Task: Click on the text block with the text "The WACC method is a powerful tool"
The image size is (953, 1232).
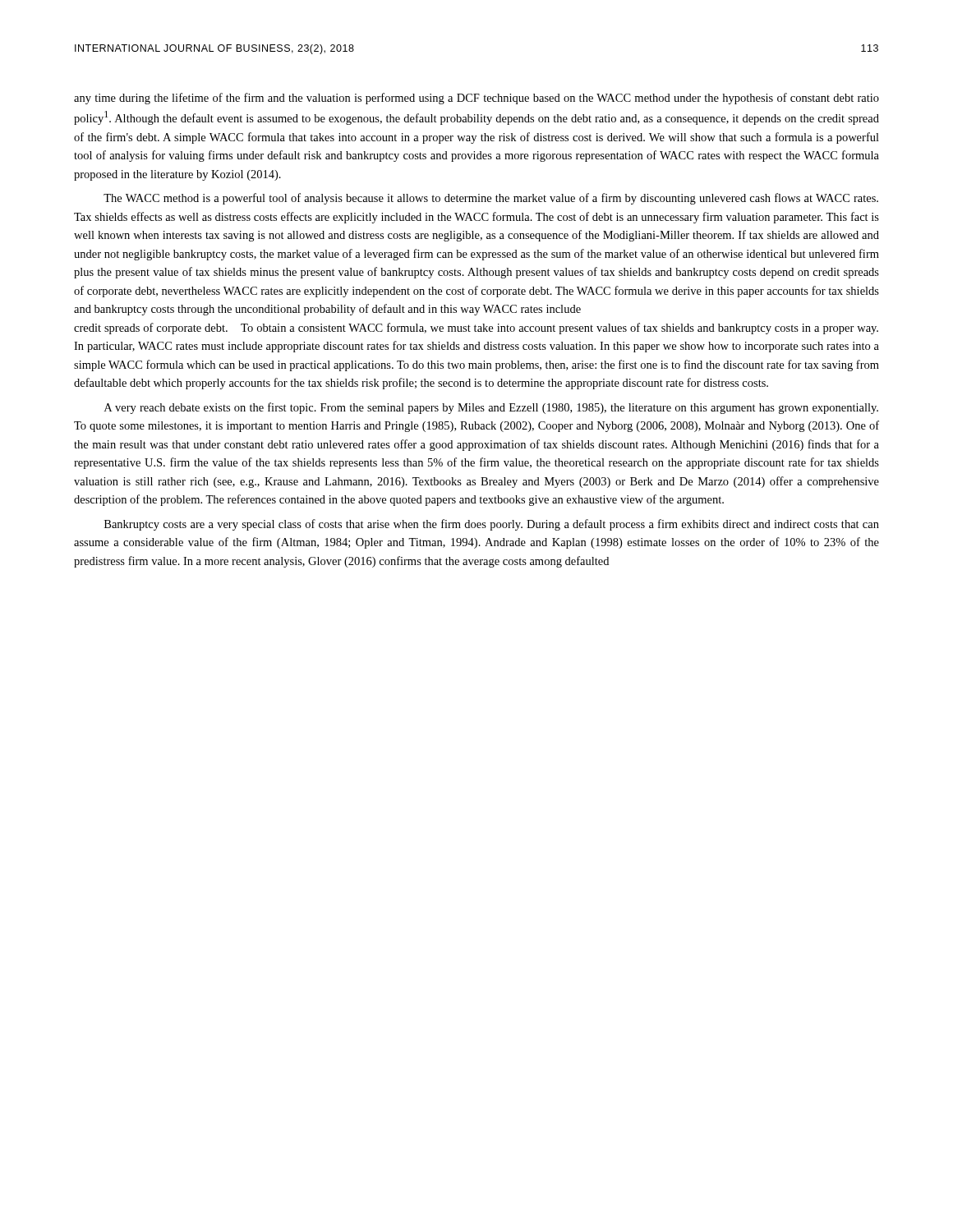Action: click(x=476, y=291)
